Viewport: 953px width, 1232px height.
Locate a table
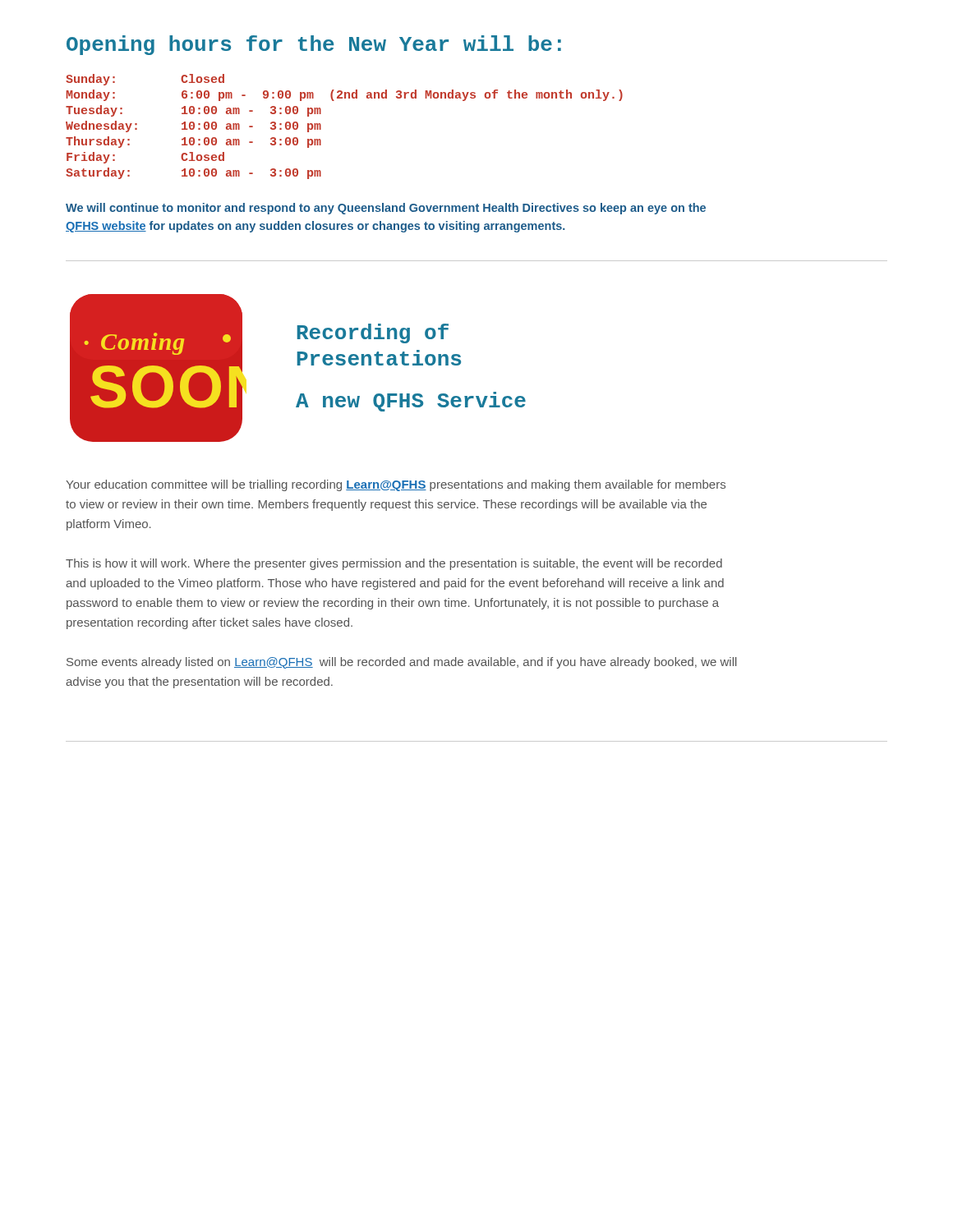point(476,127)
